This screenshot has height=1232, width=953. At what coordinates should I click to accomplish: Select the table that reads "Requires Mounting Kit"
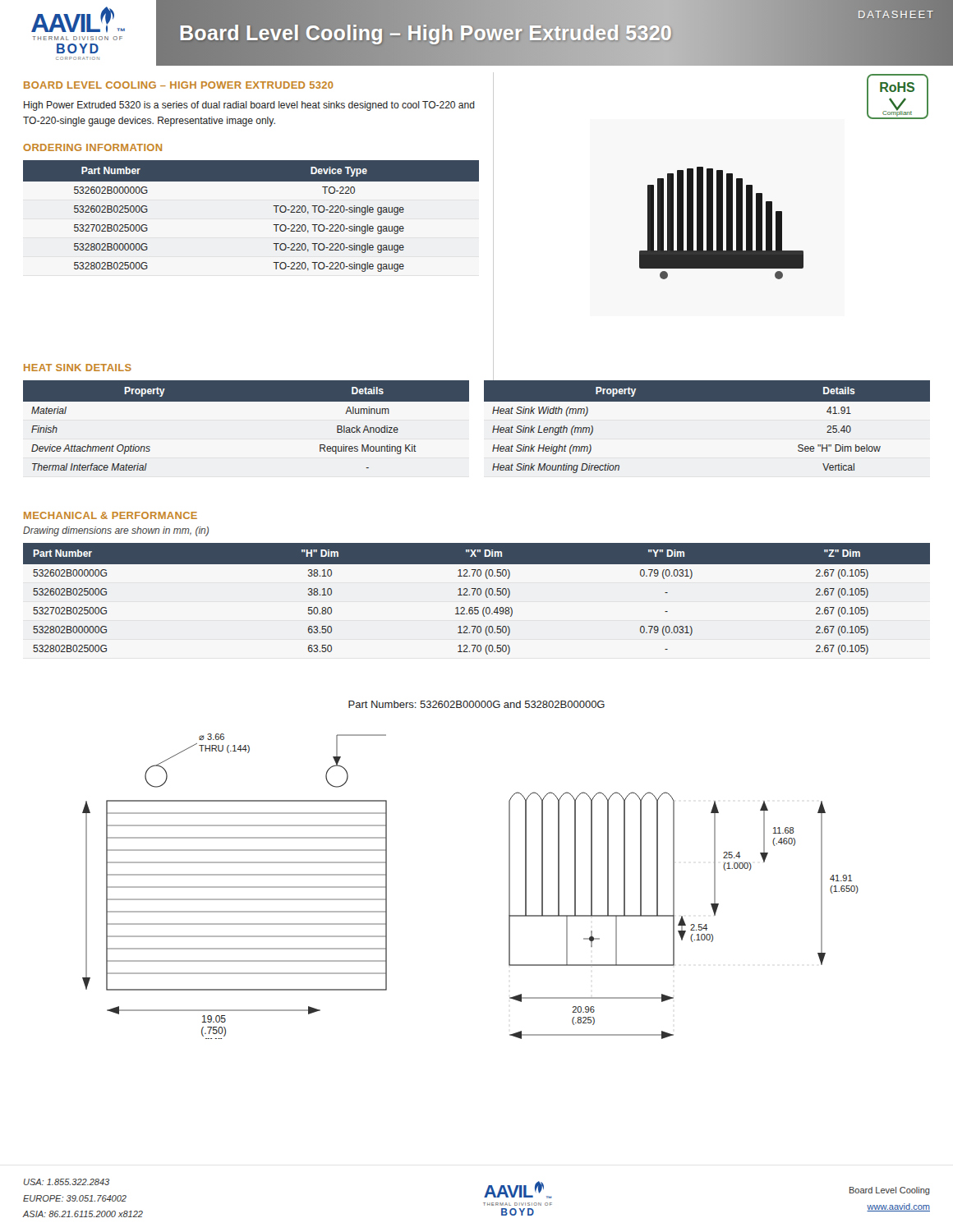tap(246, 429)
